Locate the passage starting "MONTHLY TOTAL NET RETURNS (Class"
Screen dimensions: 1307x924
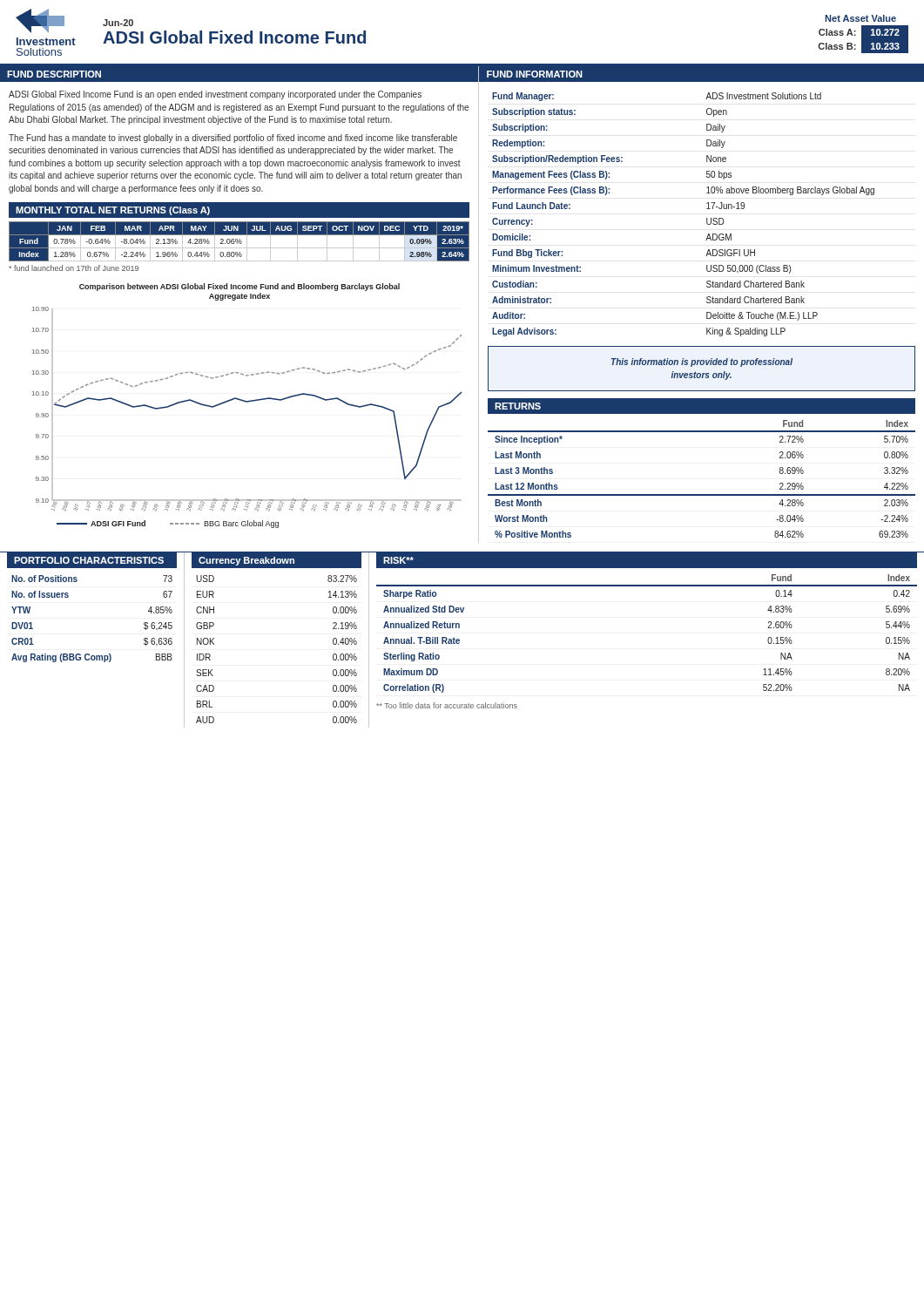tap(113, 210)
